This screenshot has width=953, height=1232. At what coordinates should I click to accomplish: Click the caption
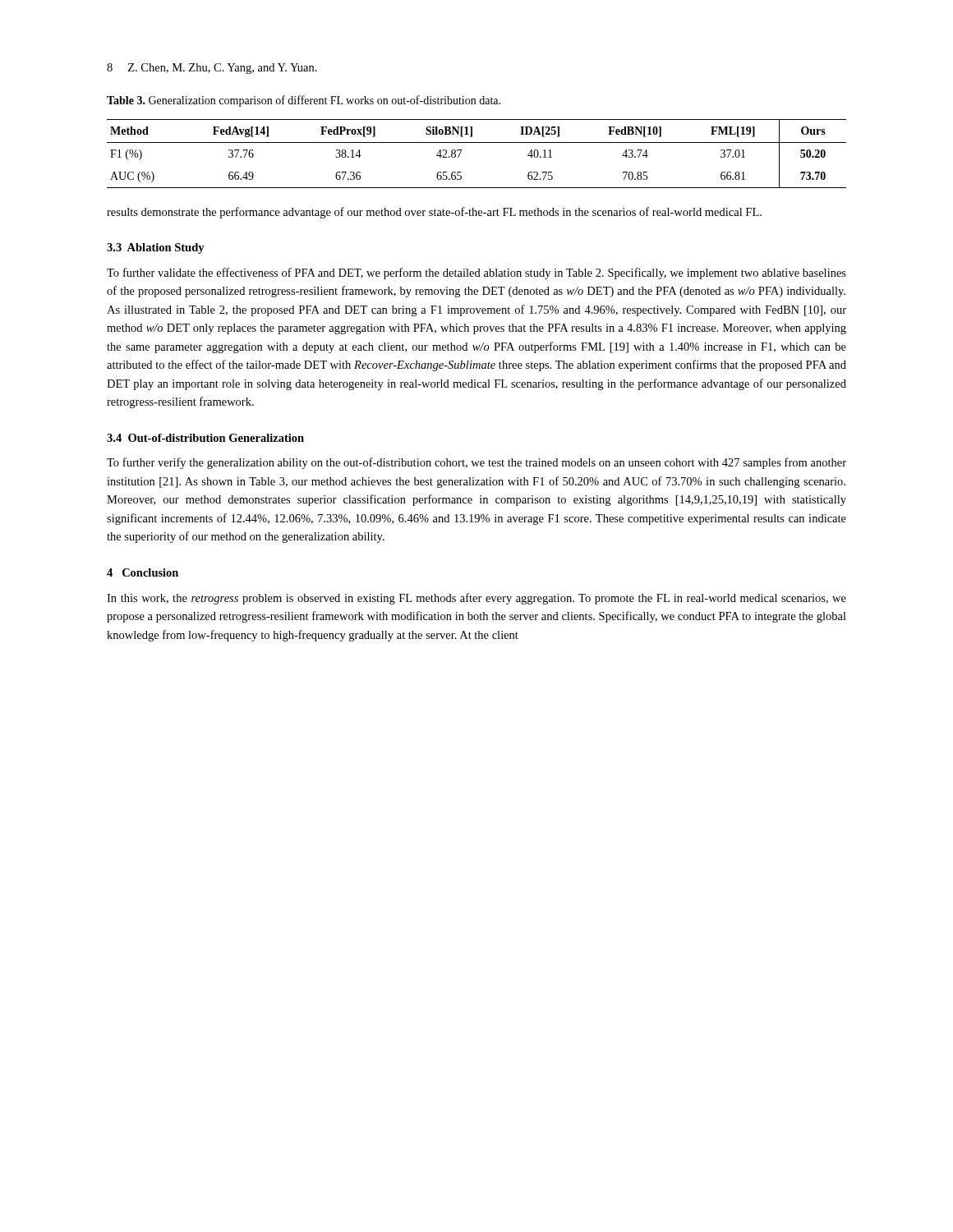[x=304, y=100]
